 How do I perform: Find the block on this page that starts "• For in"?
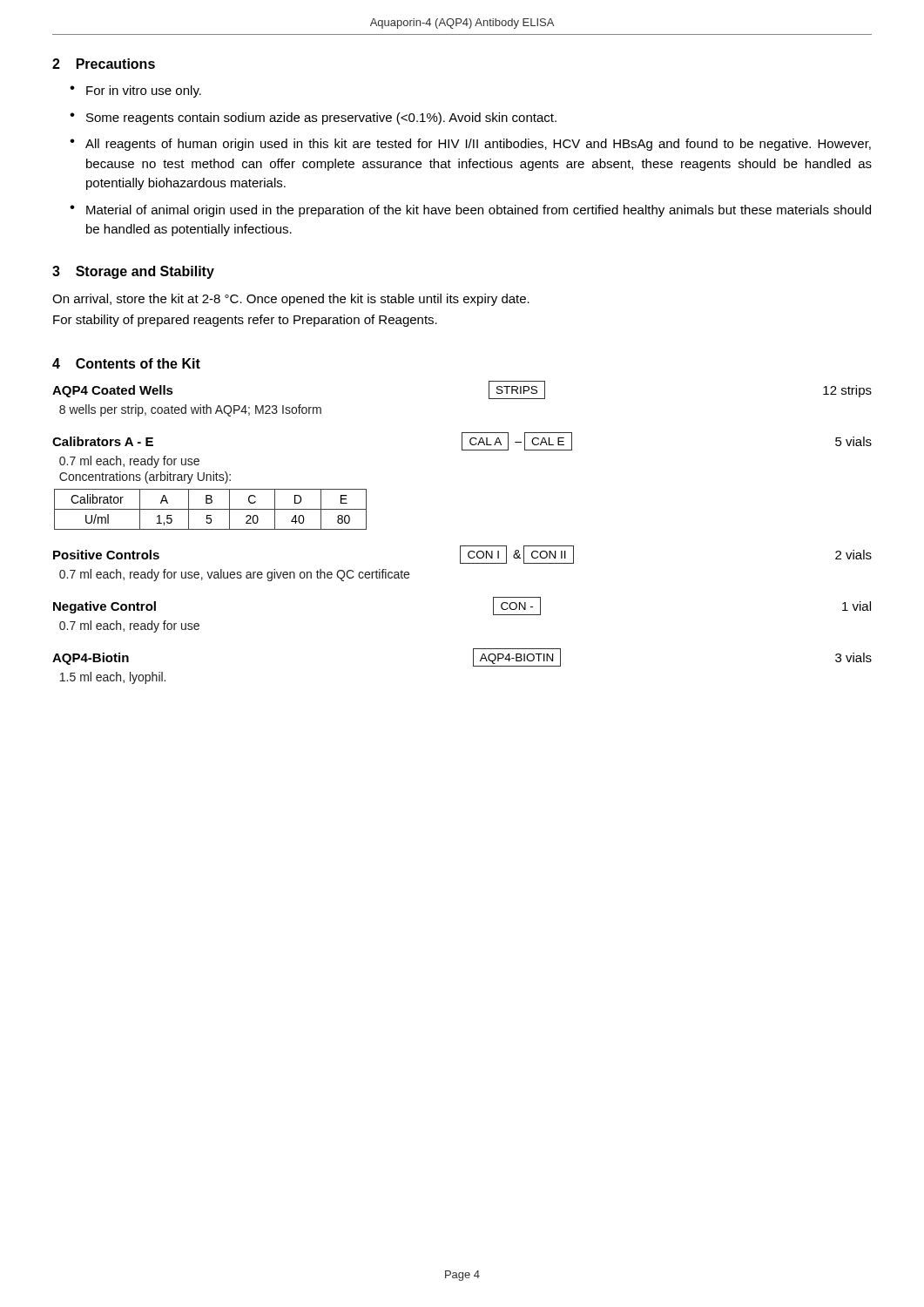pos(135,91)
